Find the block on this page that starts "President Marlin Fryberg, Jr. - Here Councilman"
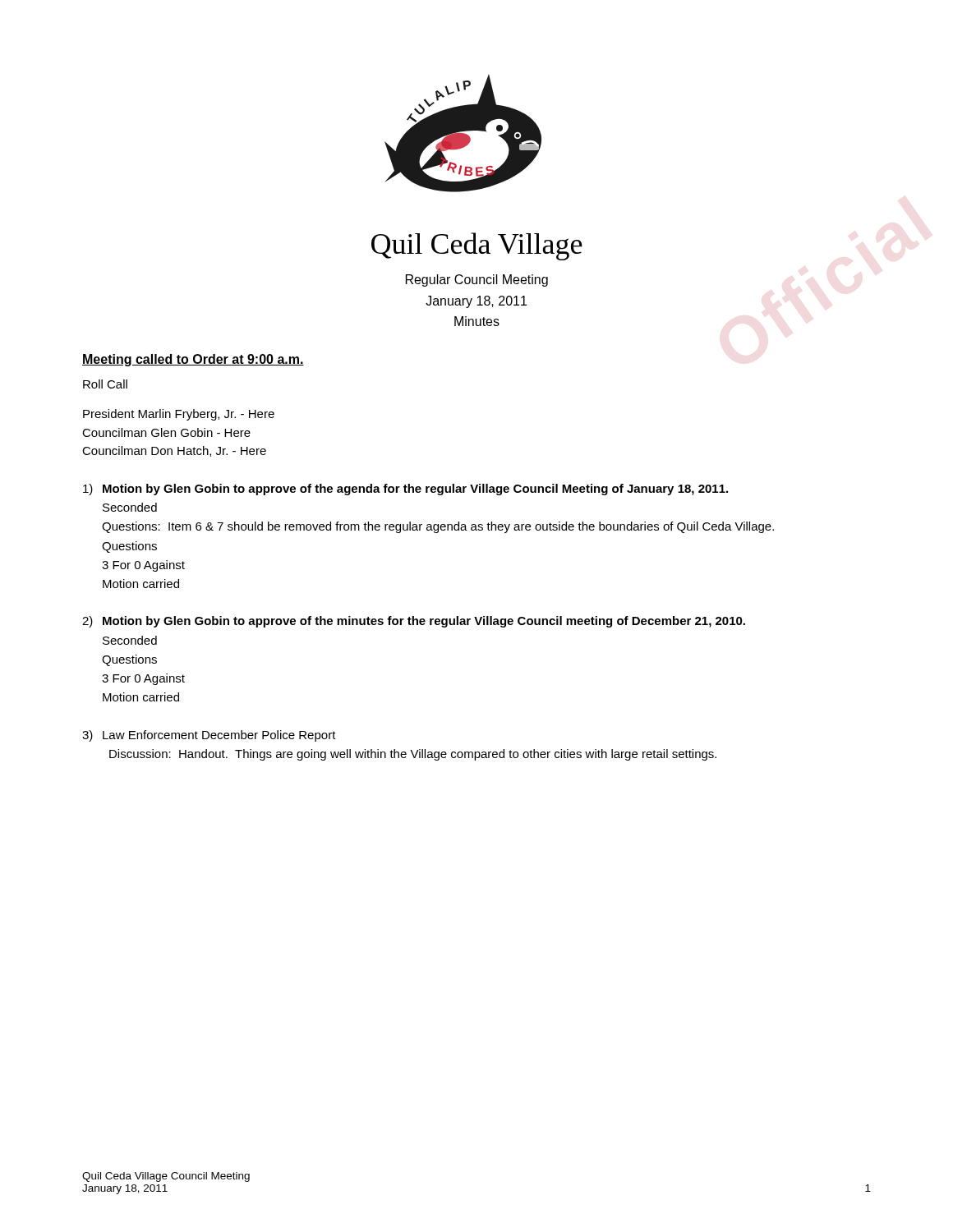Image resolution: width=953 pixels, height=1232 pixels. 178,432
